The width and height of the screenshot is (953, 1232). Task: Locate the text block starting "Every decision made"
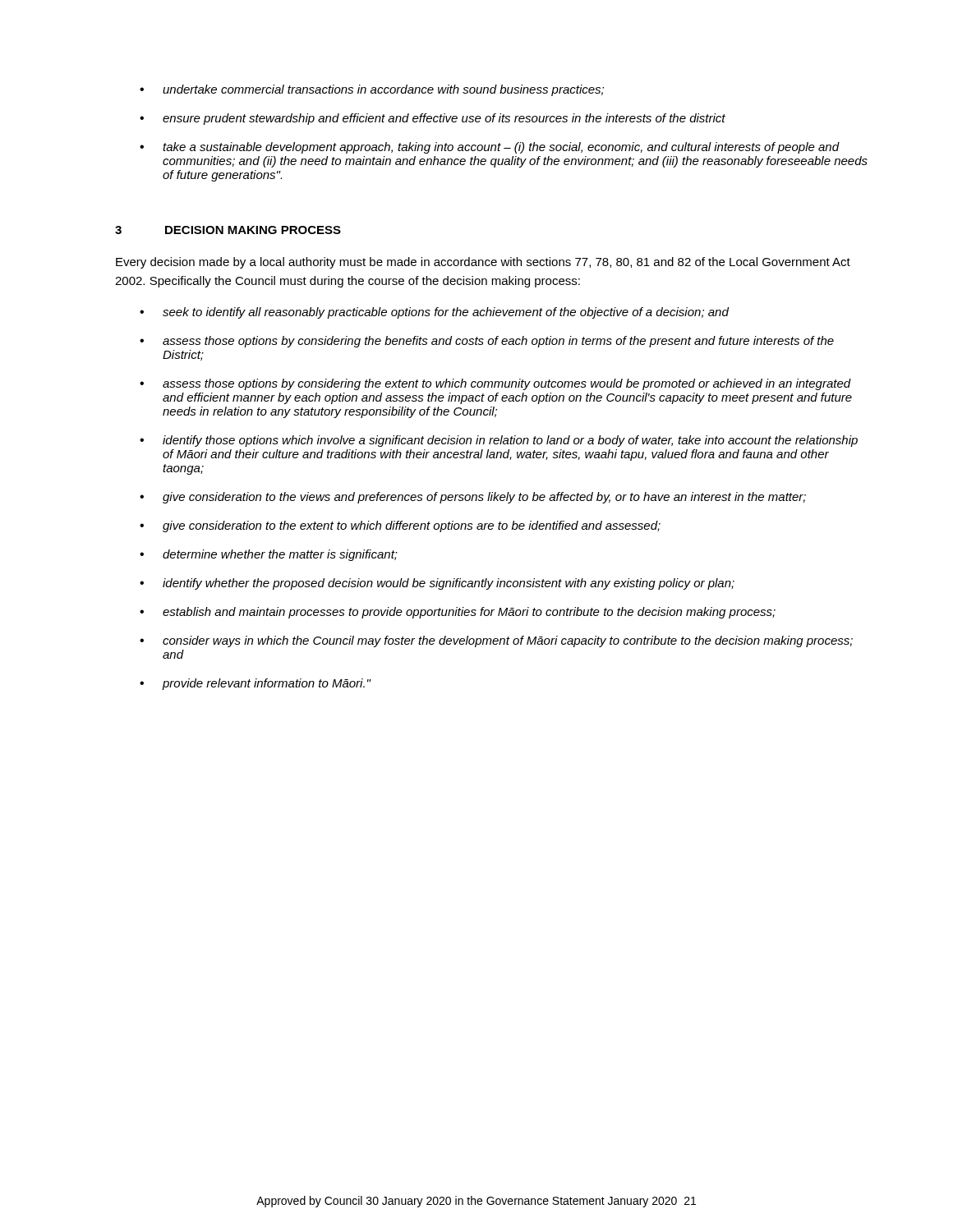tap(483, 271)
